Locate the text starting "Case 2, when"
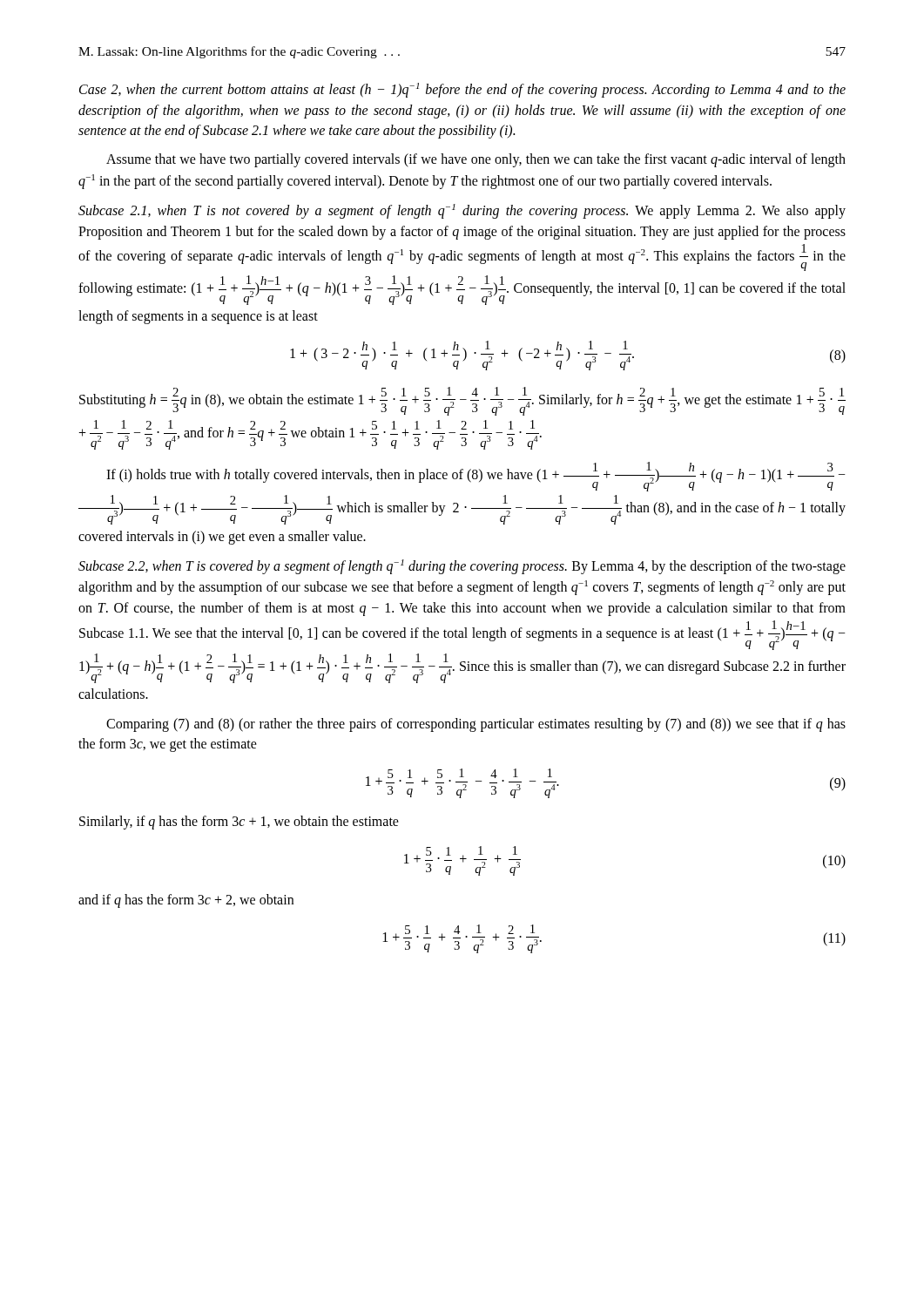Image resolution: width=924 pixels, height=1307 pixels. pos(462,110)
